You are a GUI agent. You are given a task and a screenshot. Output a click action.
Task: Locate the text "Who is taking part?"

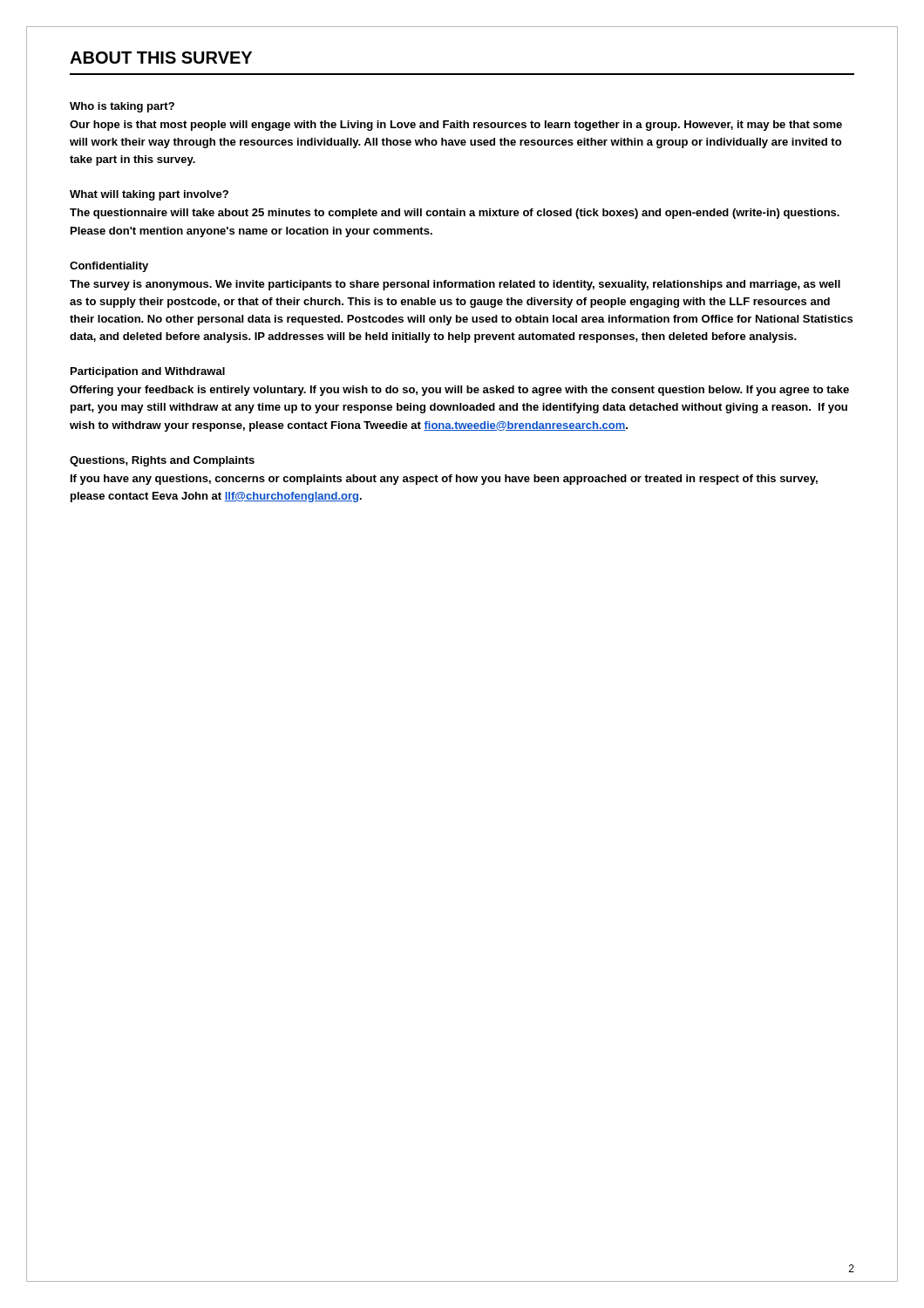(122, 106)
